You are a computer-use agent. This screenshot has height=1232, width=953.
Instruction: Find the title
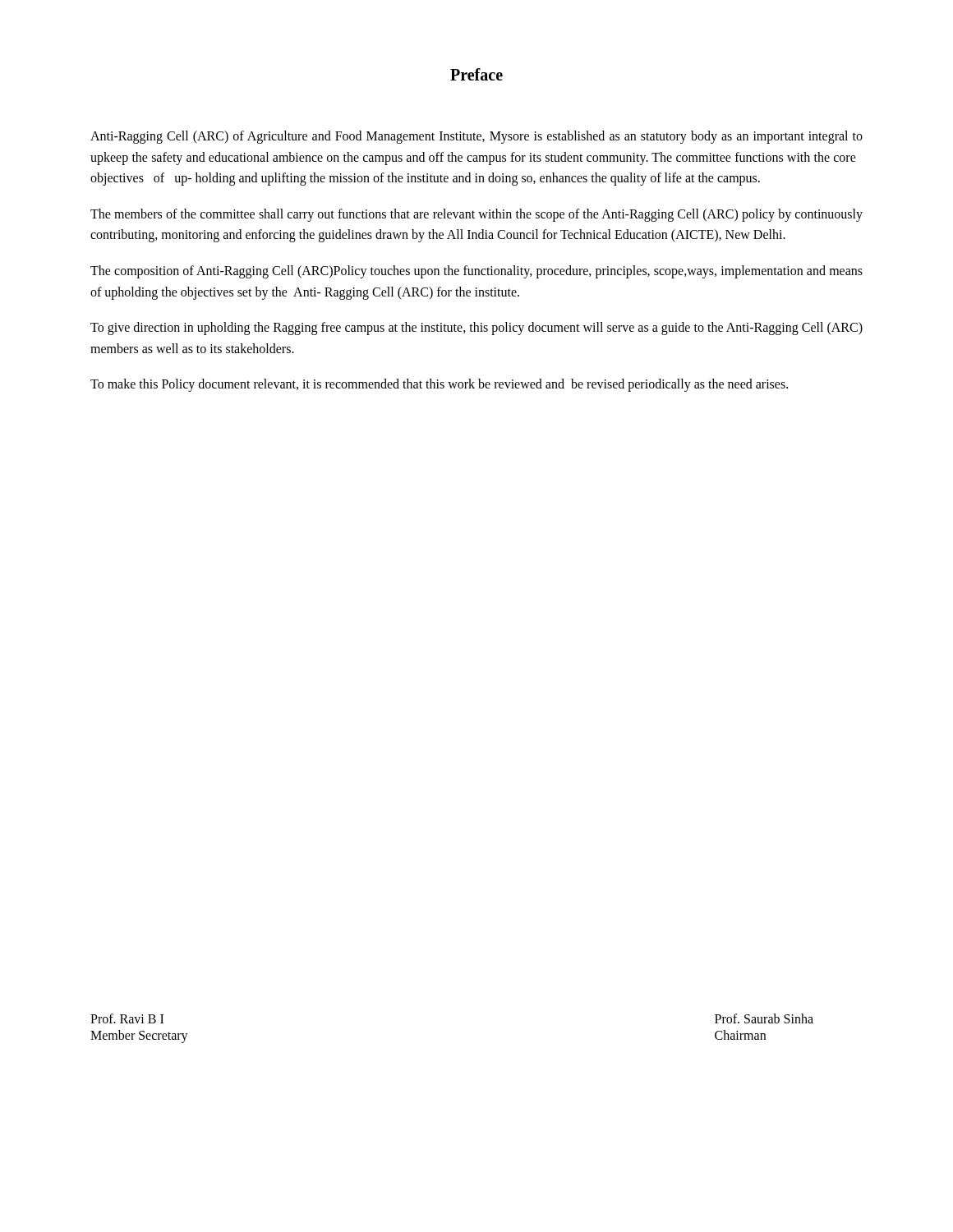[476, 75]
